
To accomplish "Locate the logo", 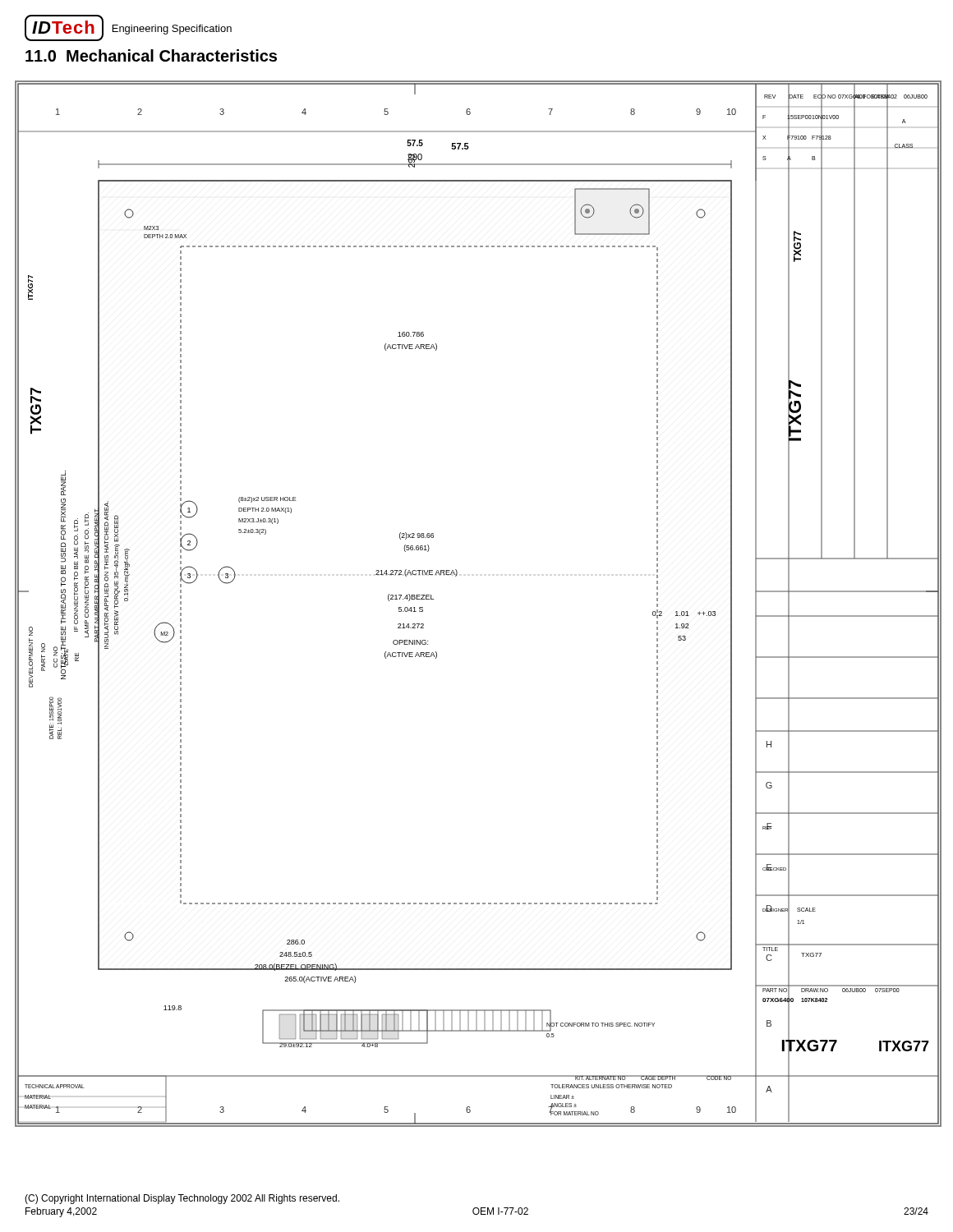I will tap(128, 28).
